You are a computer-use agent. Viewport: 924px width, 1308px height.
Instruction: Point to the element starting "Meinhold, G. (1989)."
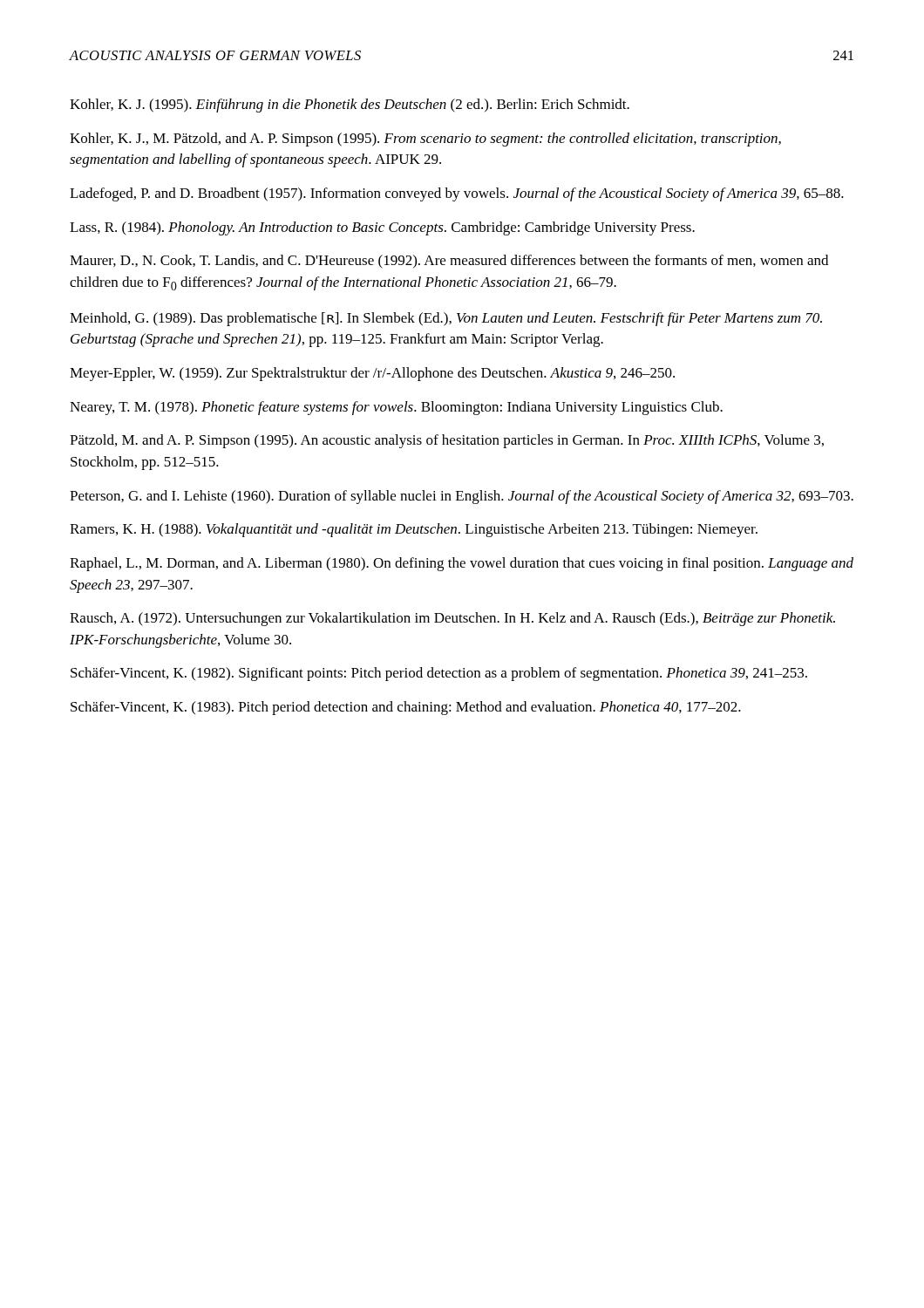click(447, 328)
